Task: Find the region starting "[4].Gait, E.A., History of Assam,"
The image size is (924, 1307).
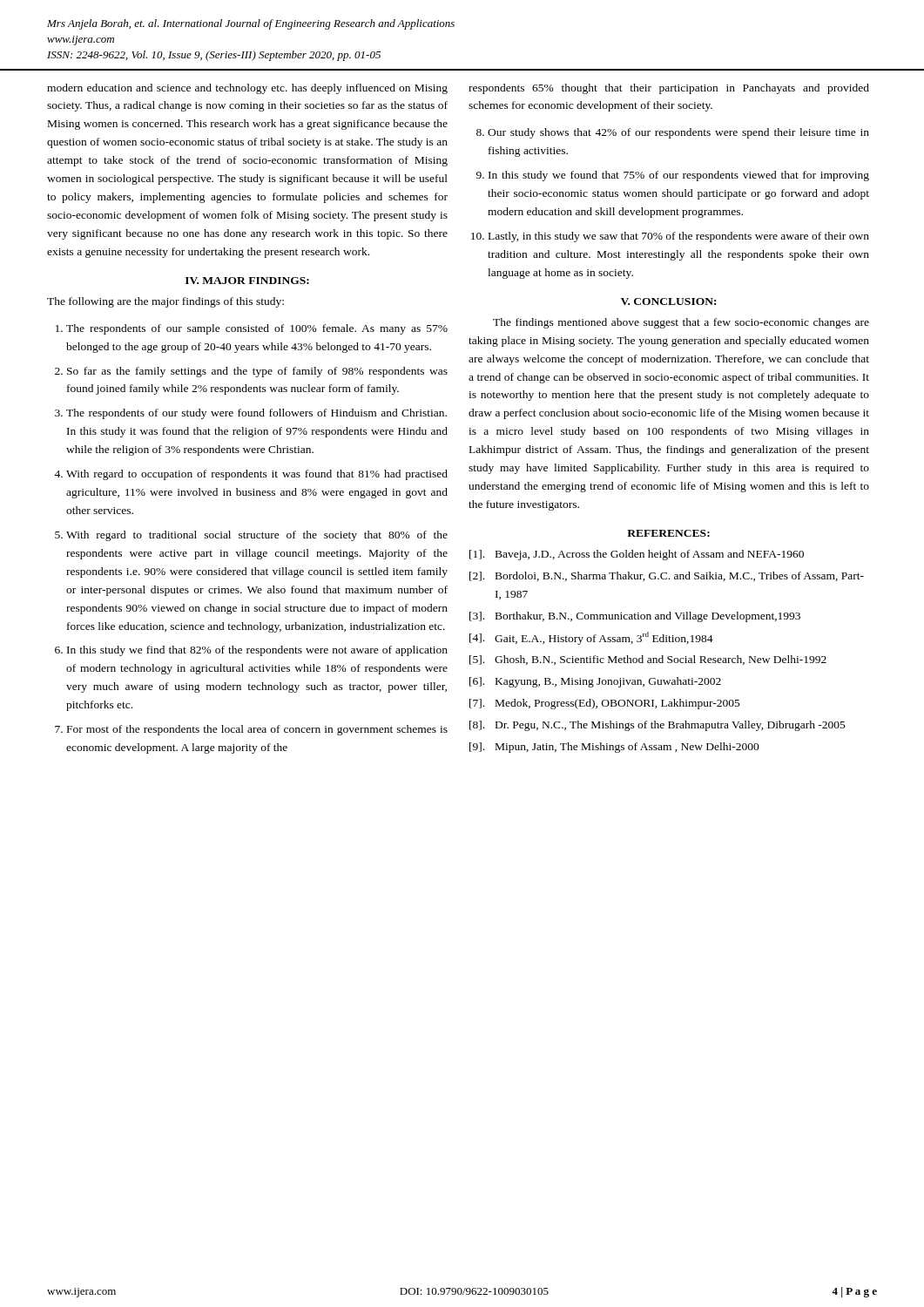Action: 591,638
